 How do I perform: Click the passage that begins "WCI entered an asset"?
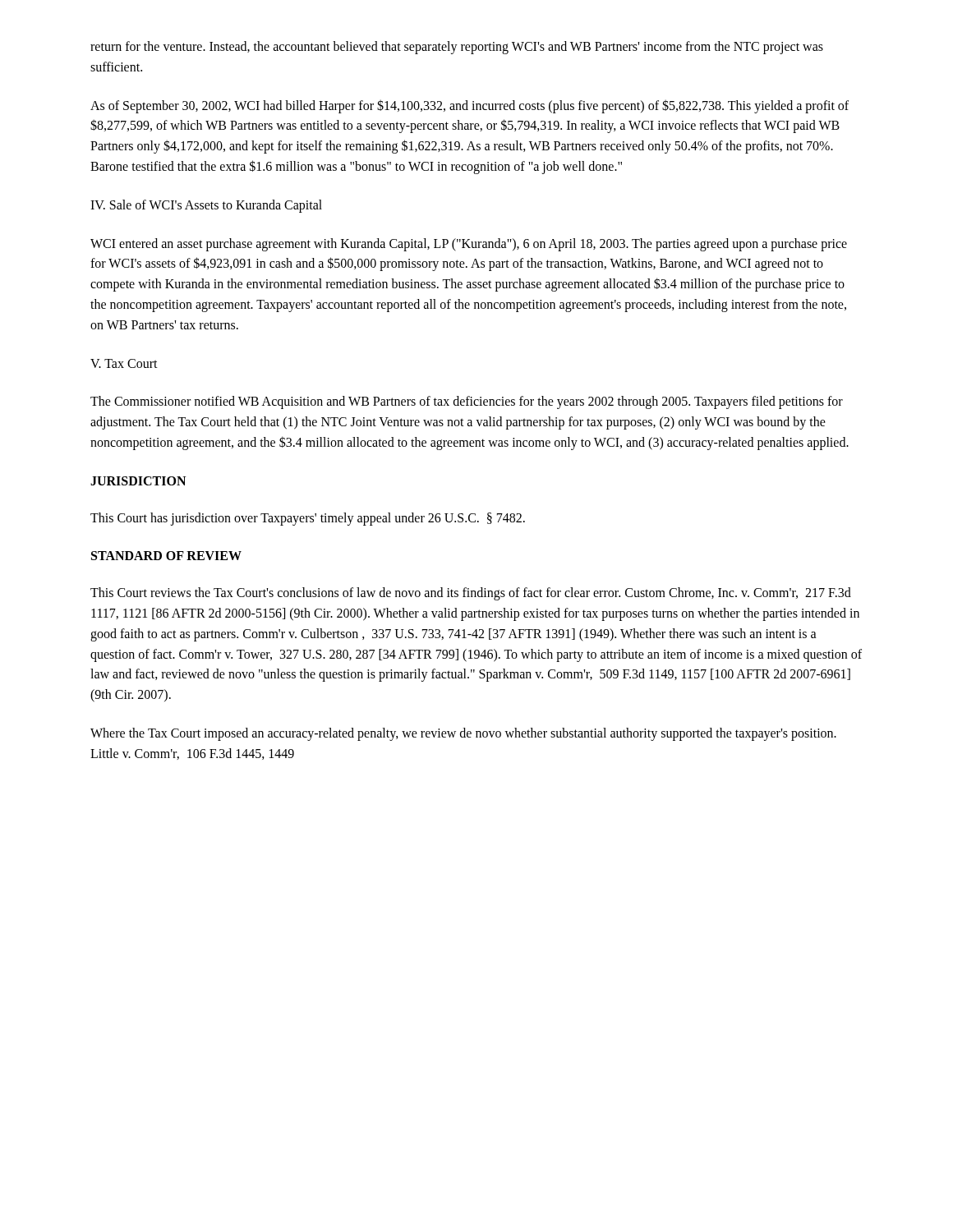(x=469, y=284)
